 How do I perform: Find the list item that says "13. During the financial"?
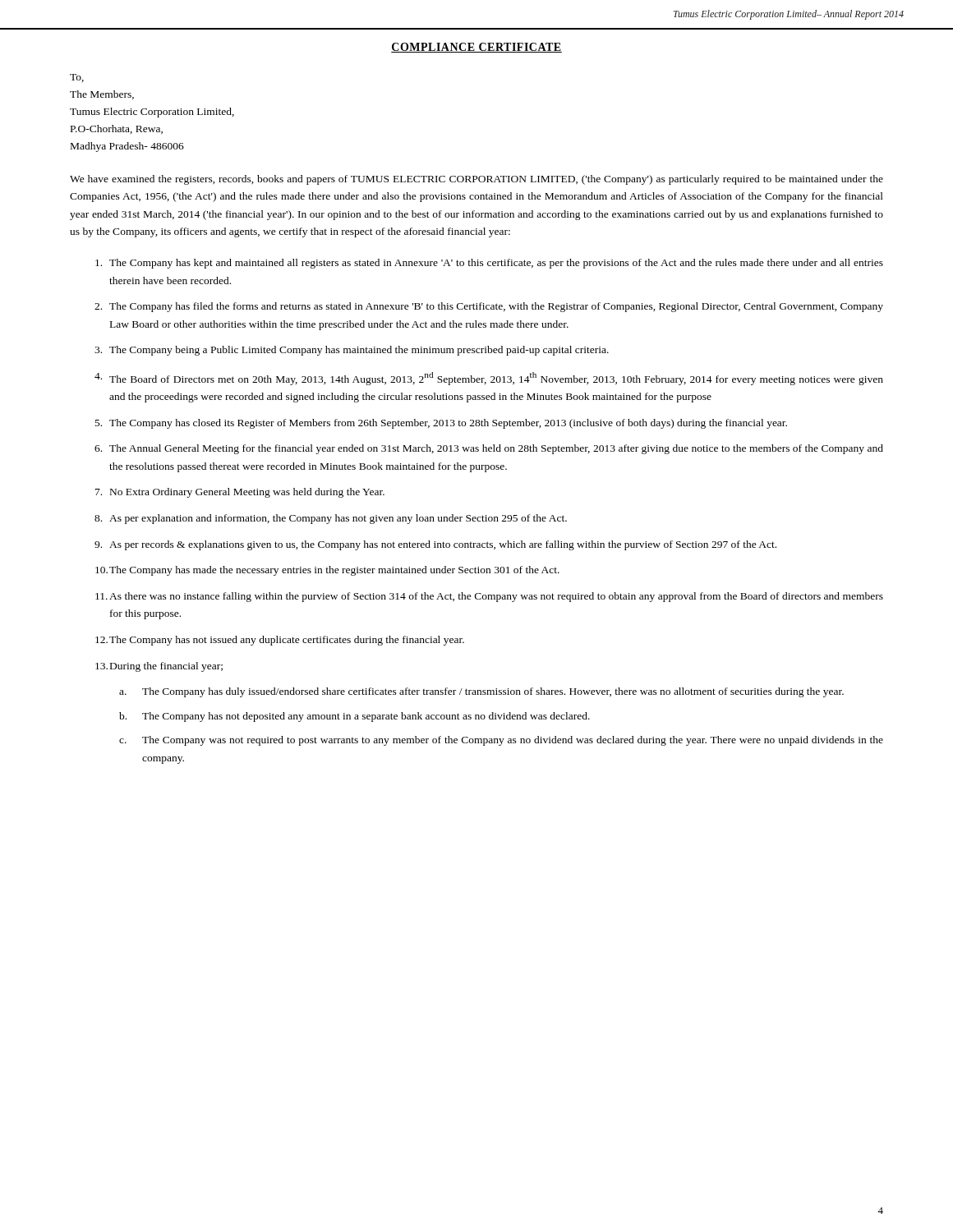[159, 667]
